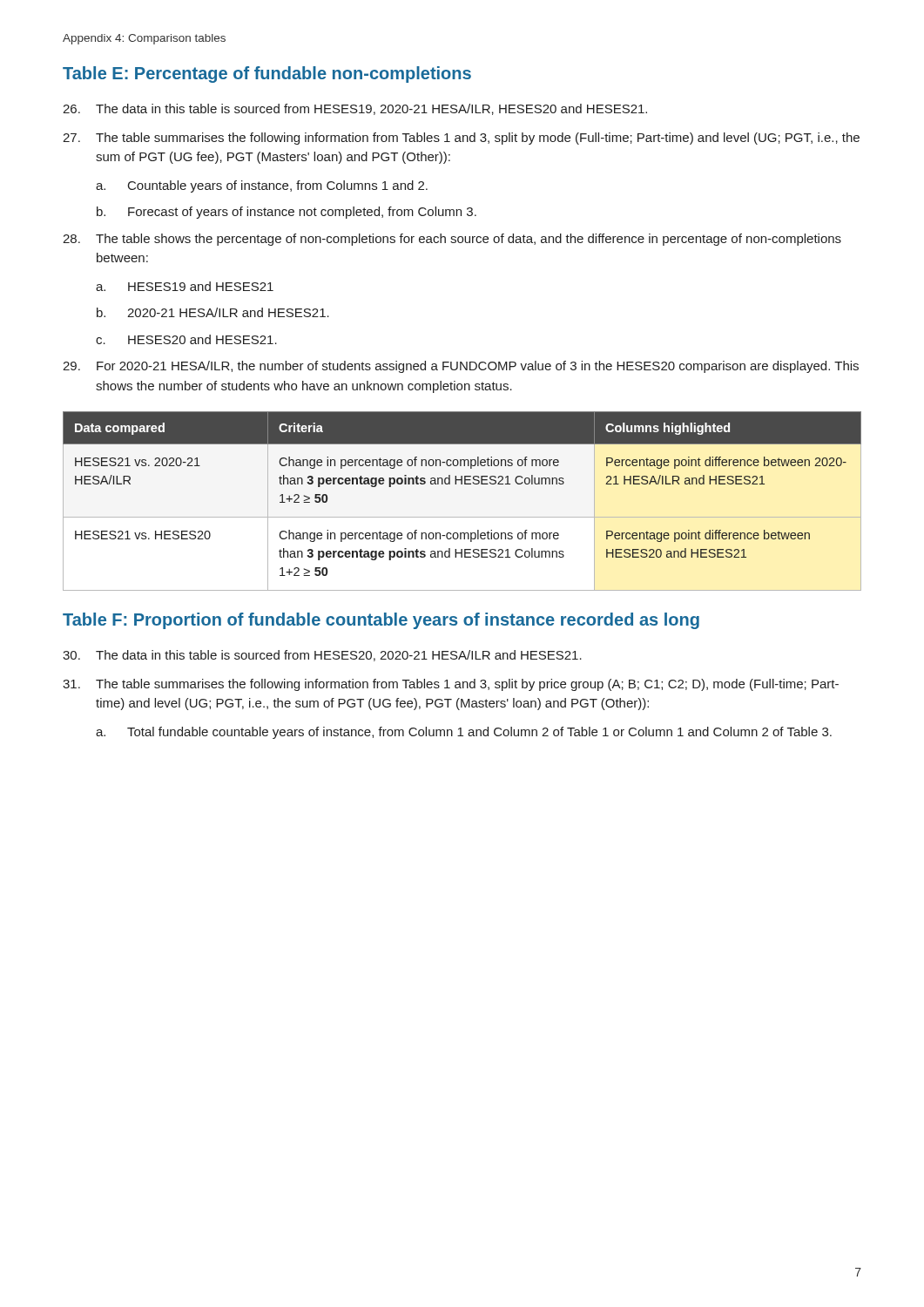Select the table that reads "Change in percentage of non-completions"

pos(462,501)
